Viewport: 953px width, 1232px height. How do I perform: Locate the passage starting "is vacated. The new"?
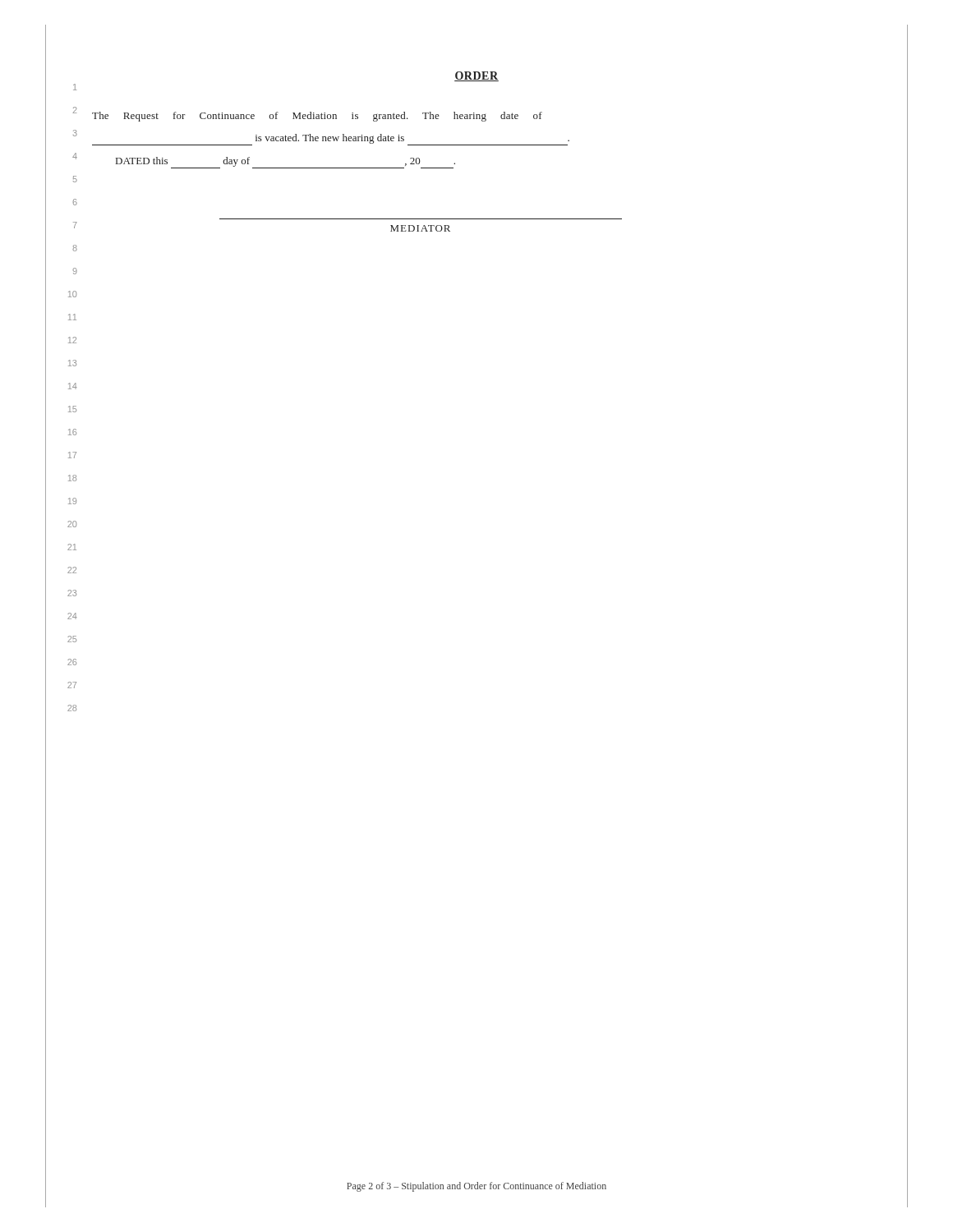tap(331, 138)
